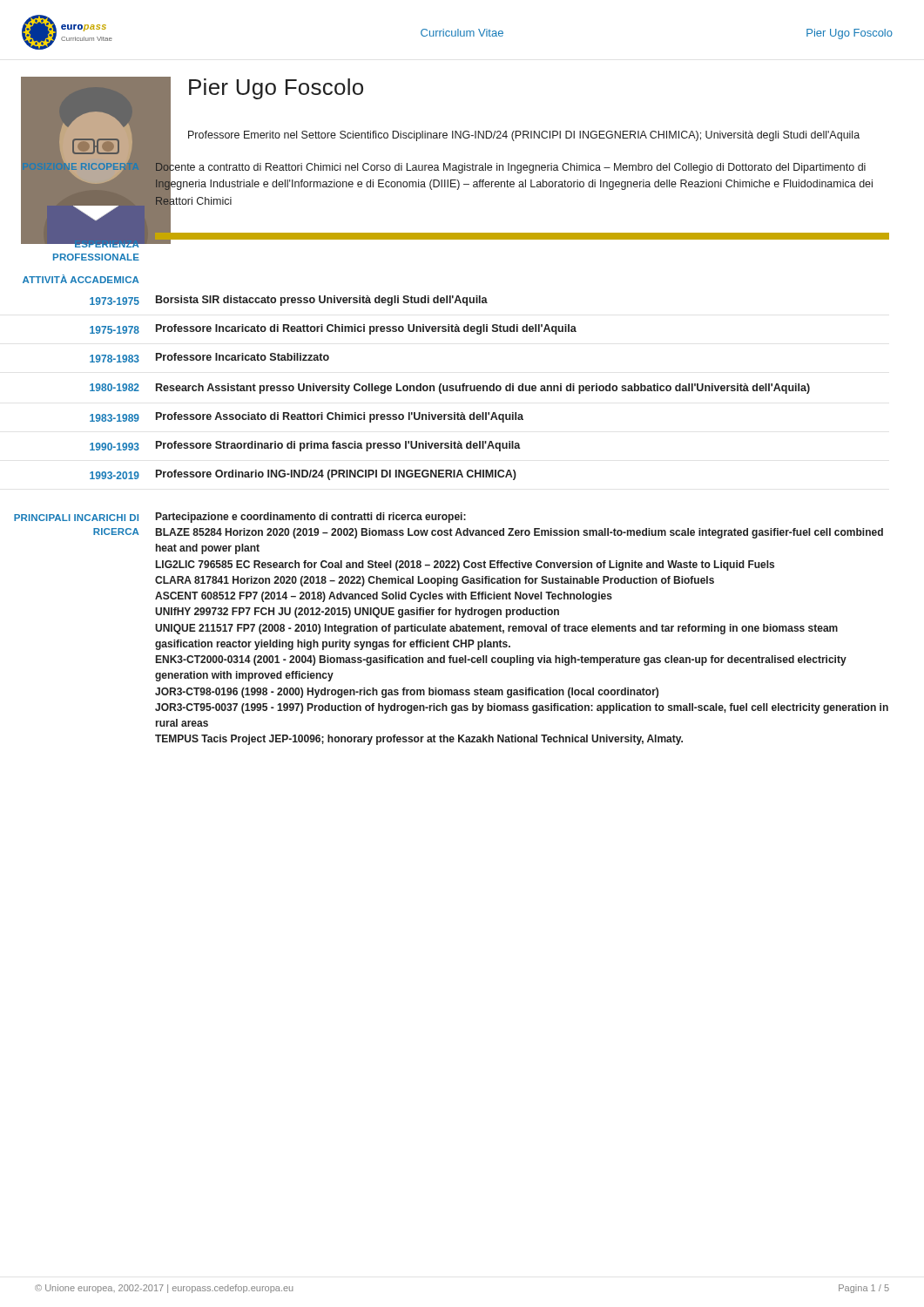The width and height of the screenshot is (924, 1307).
Task: Find the photo
Action: 96,160
